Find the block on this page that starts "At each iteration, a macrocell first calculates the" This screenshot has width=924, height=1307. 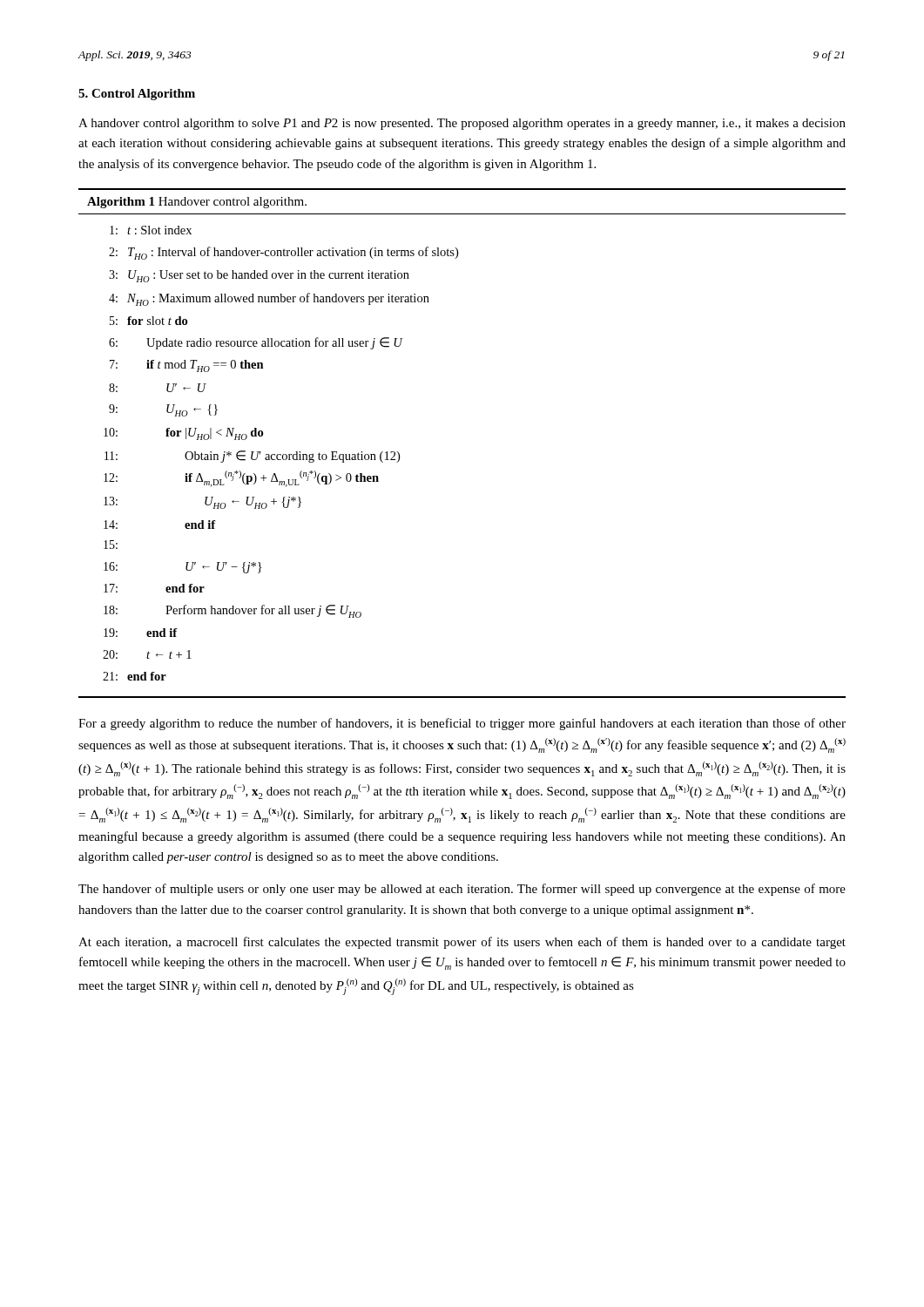pos(462,965)
